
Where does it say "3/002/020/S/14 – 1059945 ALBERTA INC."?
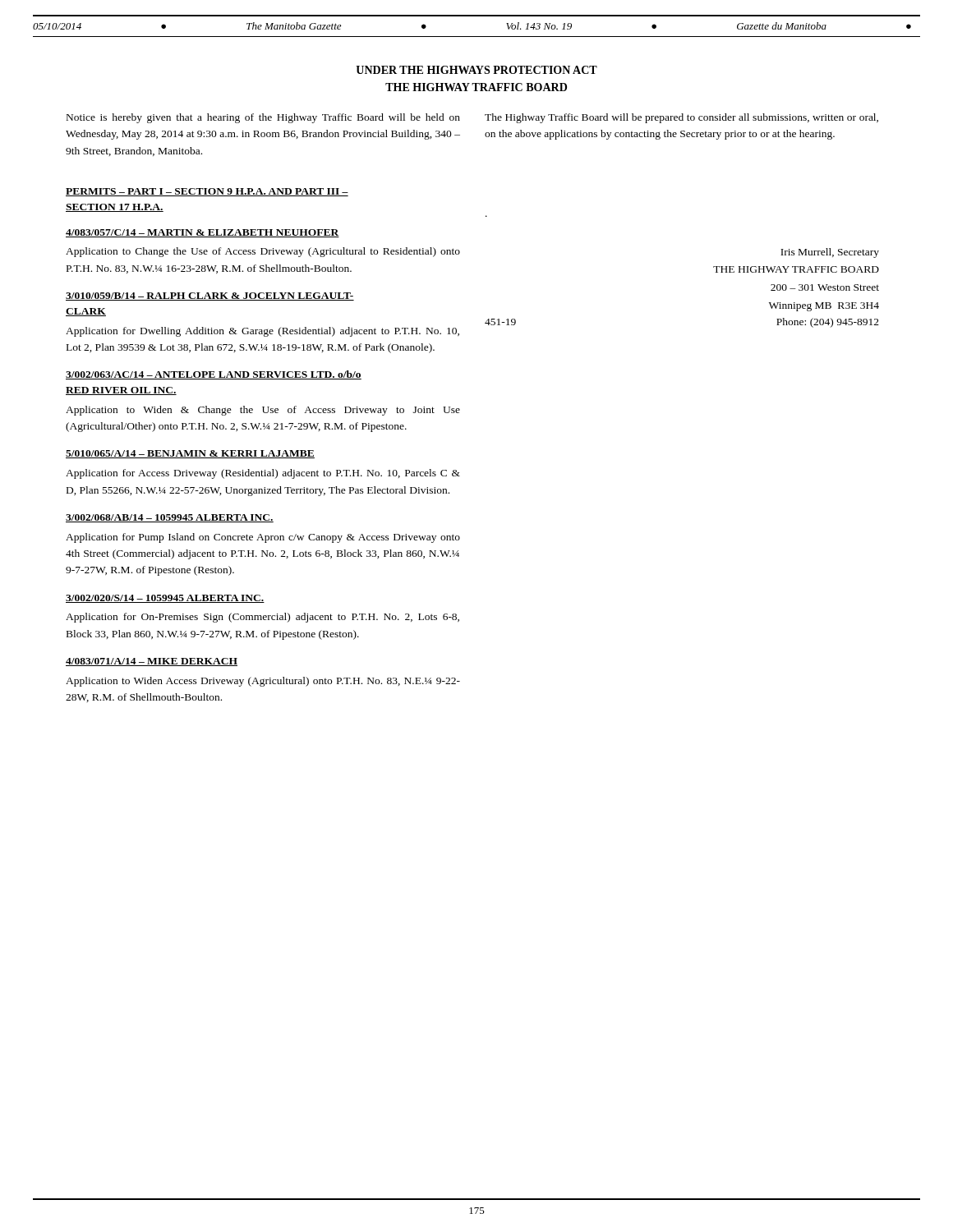click(x=165, y=597)
